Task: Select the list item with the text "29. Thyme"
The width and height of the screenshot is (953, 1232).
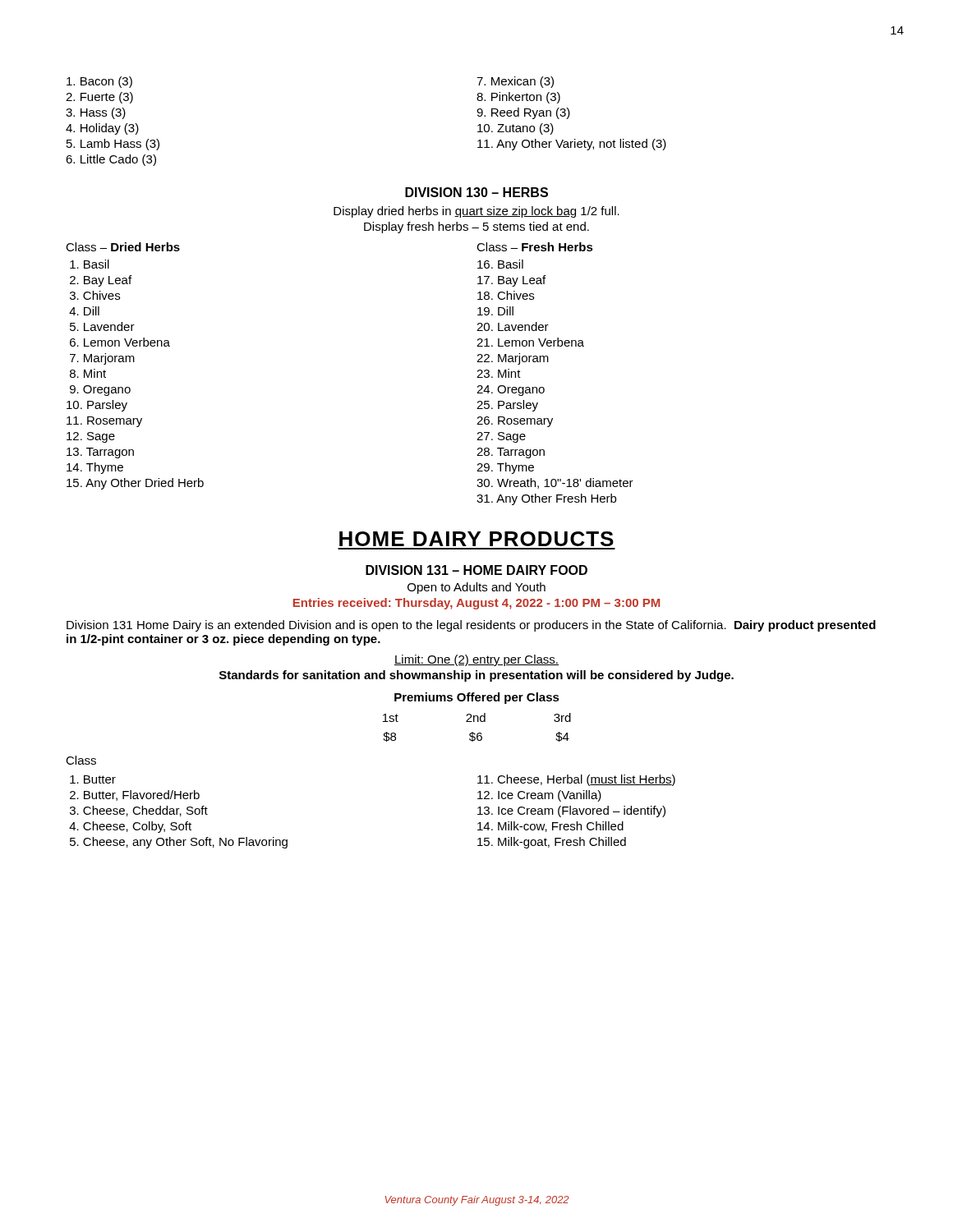Action: pos(506,467)
